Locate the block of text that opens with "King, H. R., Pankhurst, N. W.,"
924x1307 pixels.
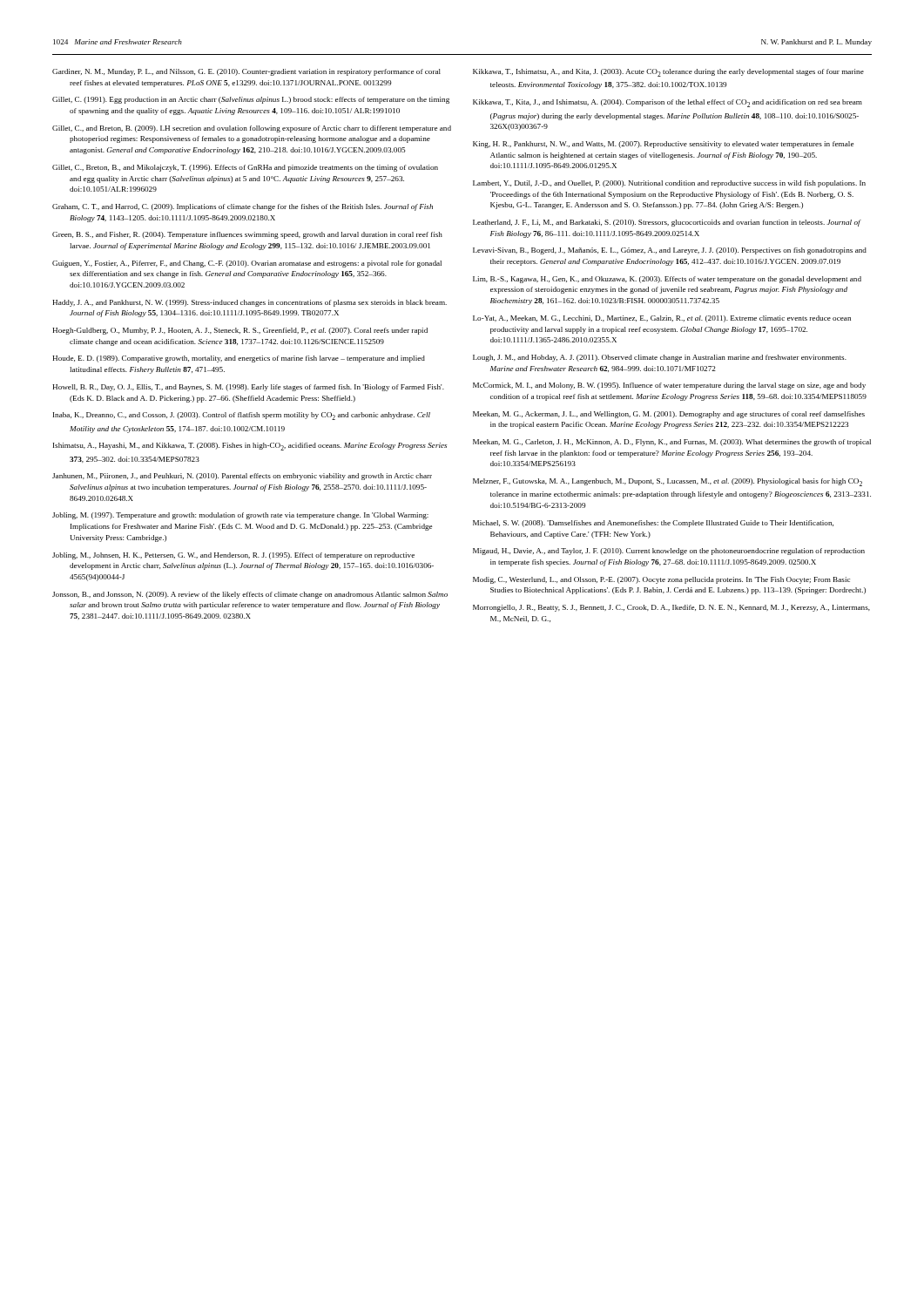663,155
